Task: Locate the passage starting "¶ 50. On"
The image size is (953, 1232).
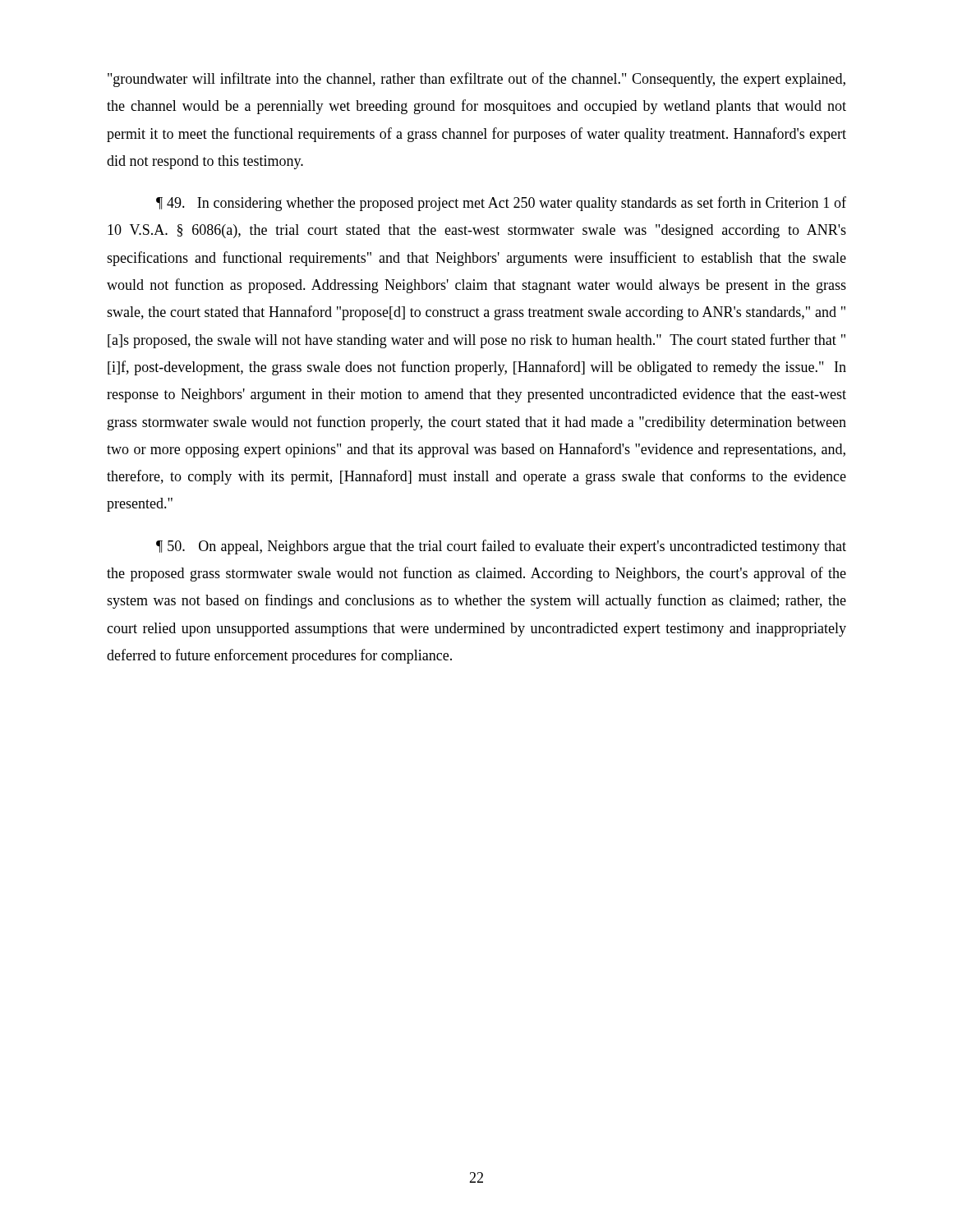Action: pyautogui.click(x=476, y=601)
